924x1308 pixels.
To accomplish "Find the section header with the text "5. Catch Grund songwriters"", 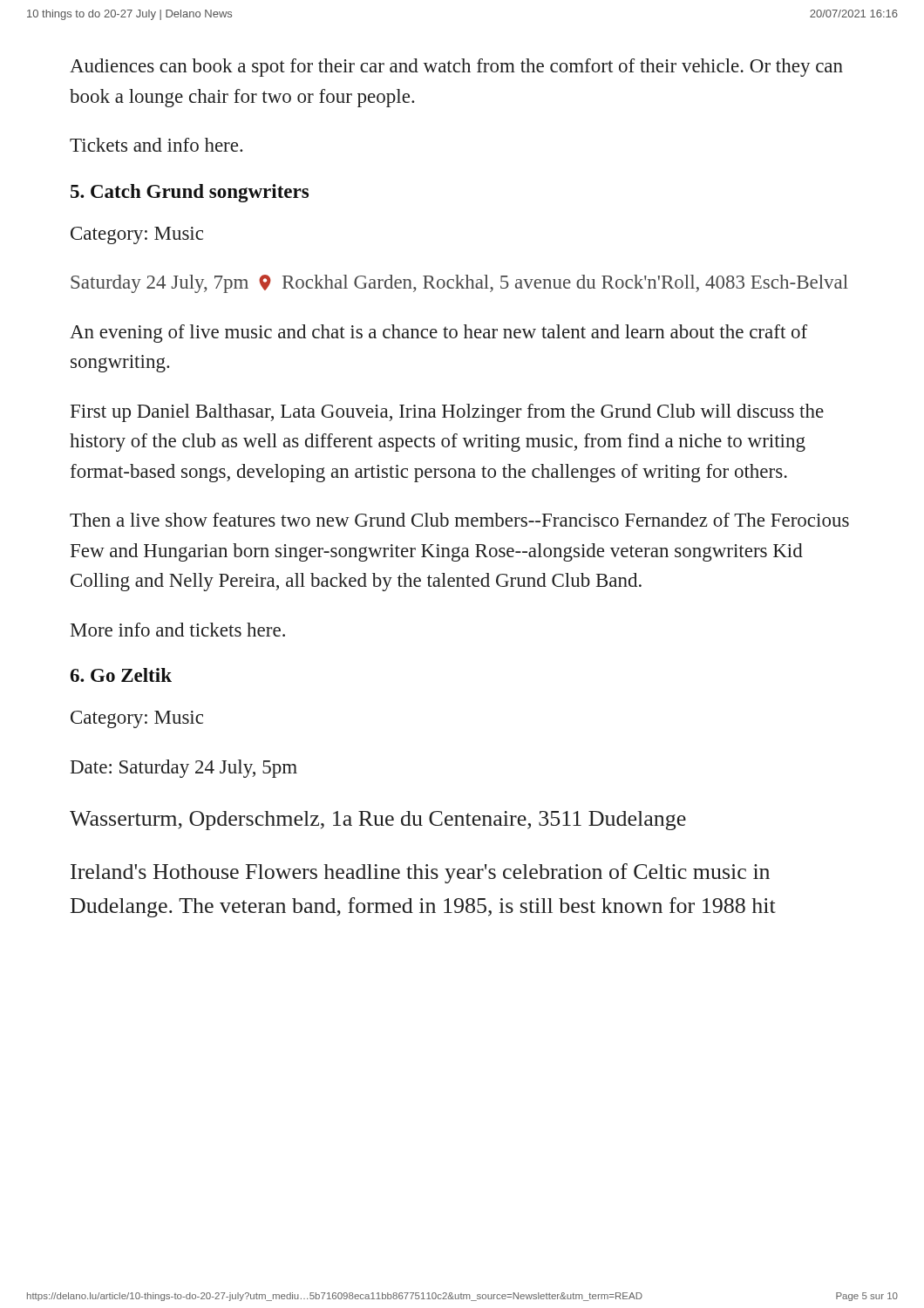I will [x=190, y=191].
